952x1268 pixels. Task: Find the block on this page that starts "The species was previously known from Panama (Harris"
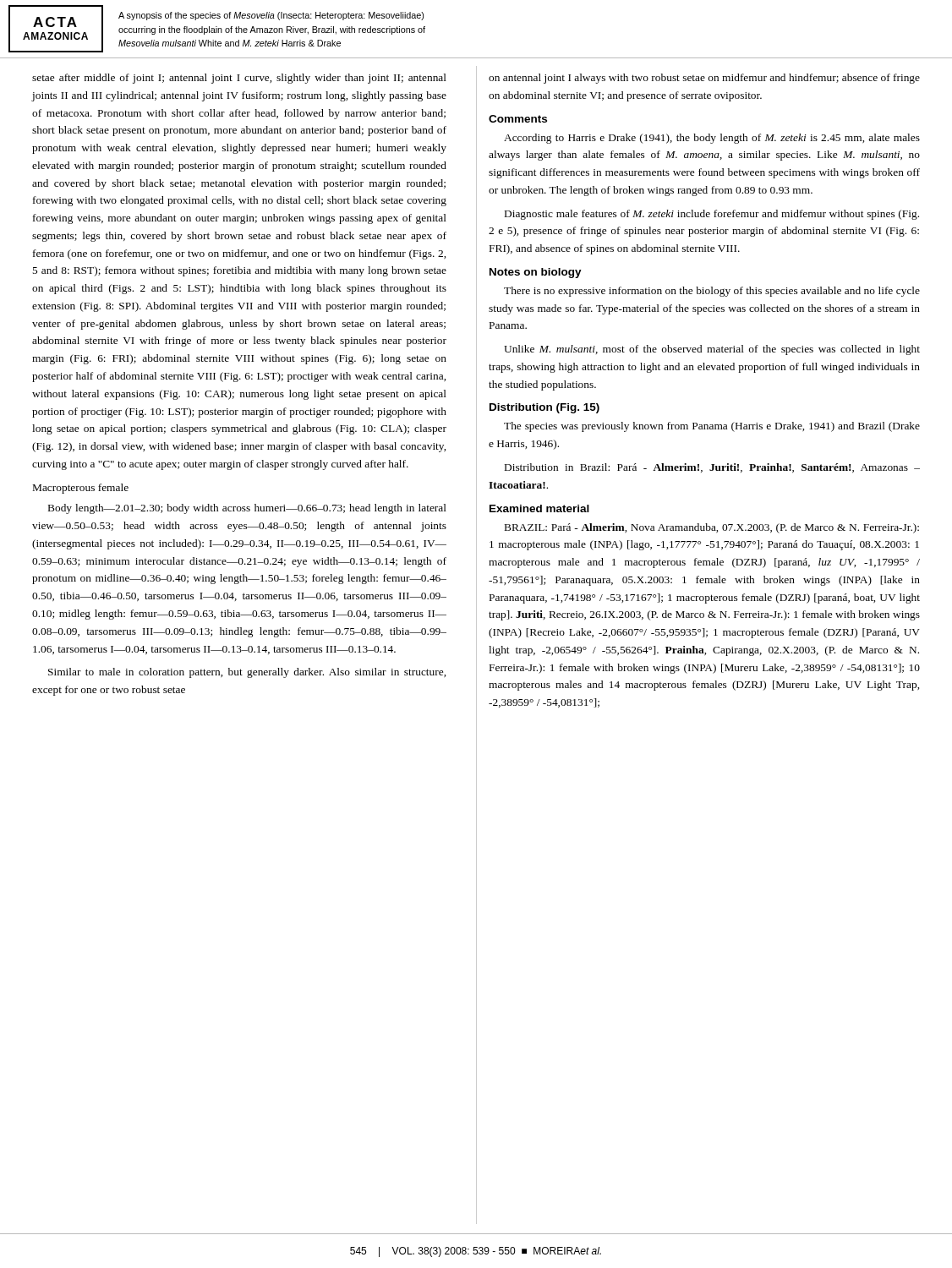point(704,436)
